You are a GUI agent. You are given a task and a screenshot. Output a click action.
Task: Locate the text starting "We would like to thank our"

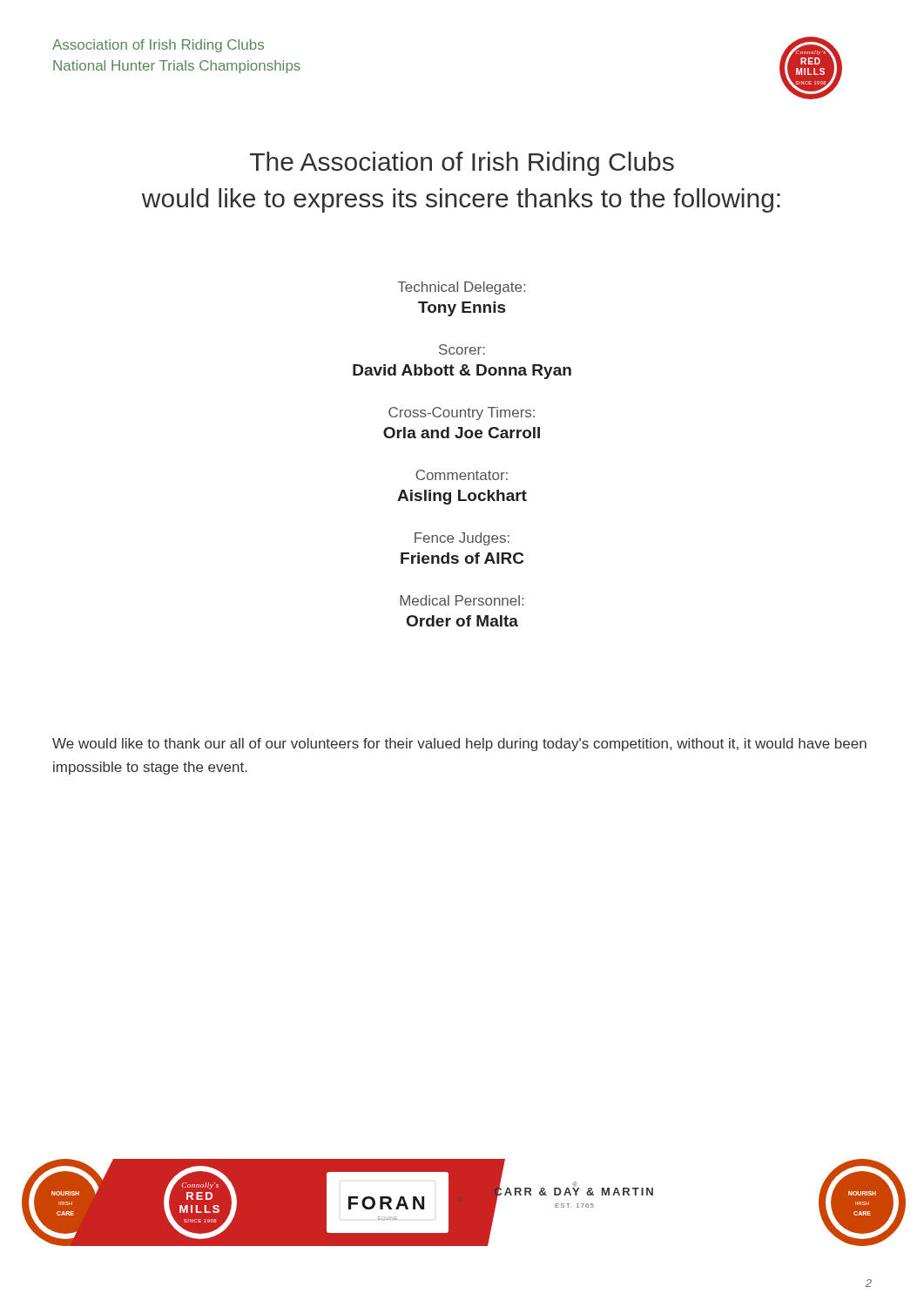point(460,756)
